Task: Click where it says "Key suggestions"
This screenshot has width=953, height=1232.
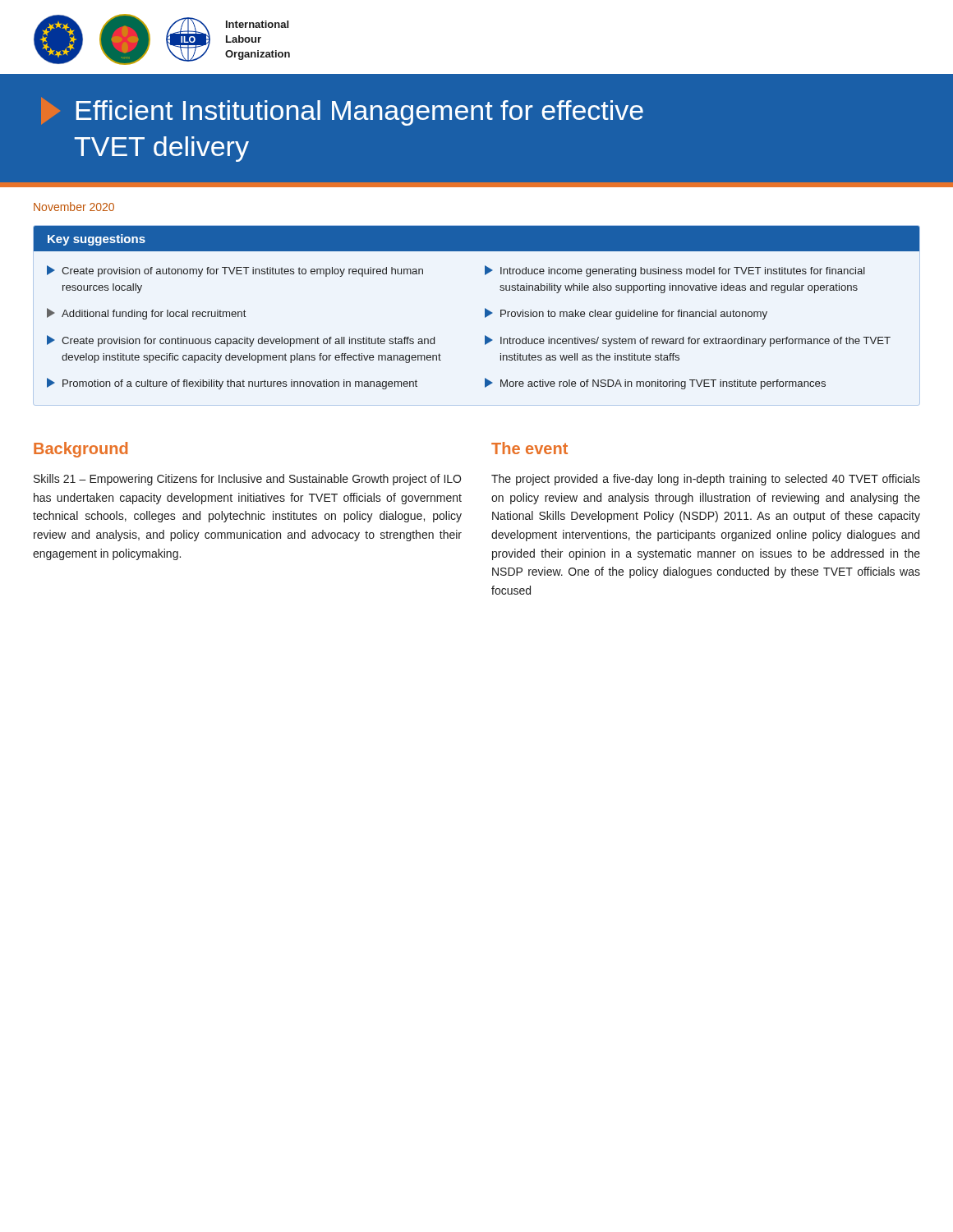Action: (x=96, y=239)
